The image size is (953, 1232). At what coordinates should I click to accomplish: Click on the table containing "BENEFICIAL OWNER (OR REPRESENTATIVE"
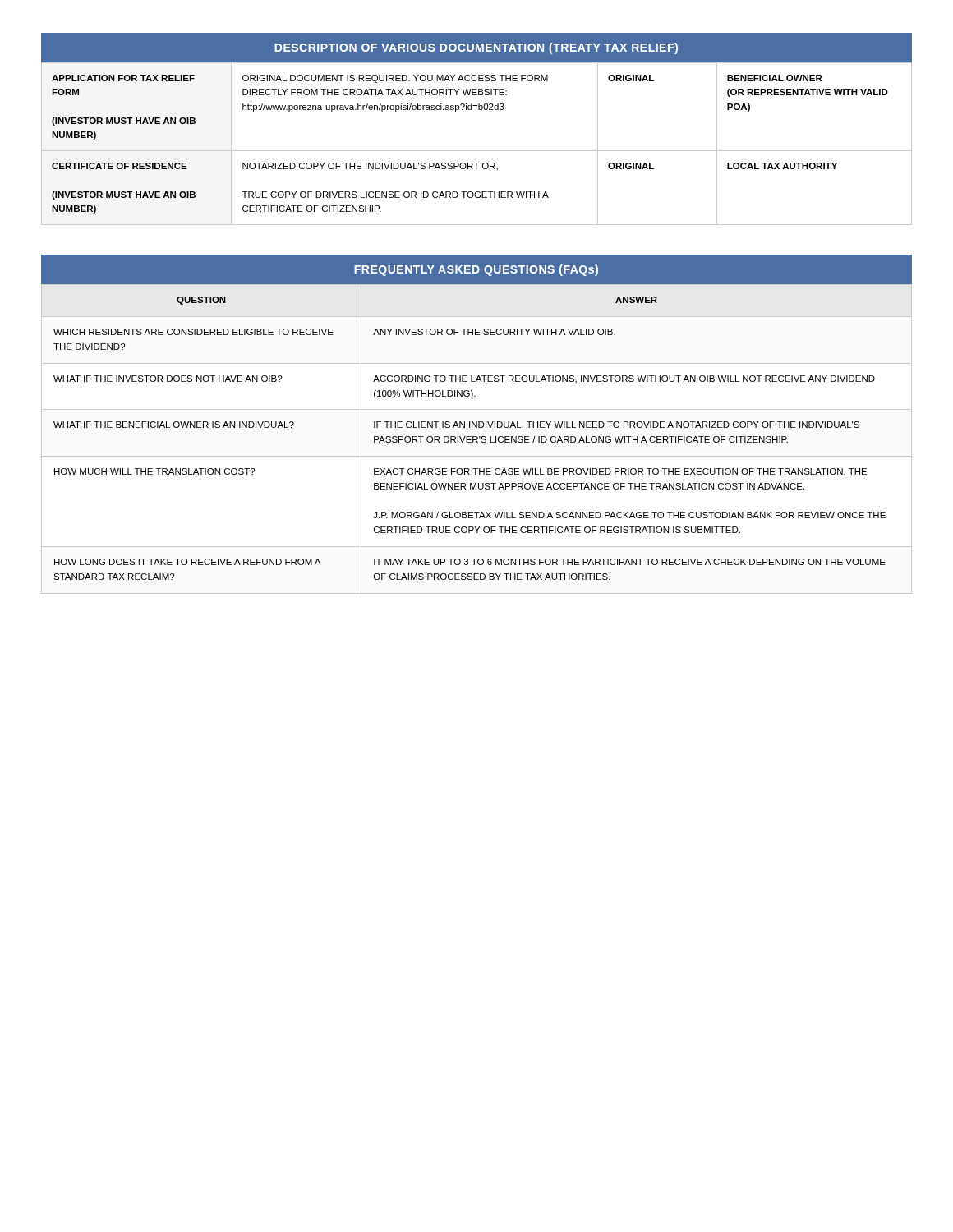click(x=476, y=144)
